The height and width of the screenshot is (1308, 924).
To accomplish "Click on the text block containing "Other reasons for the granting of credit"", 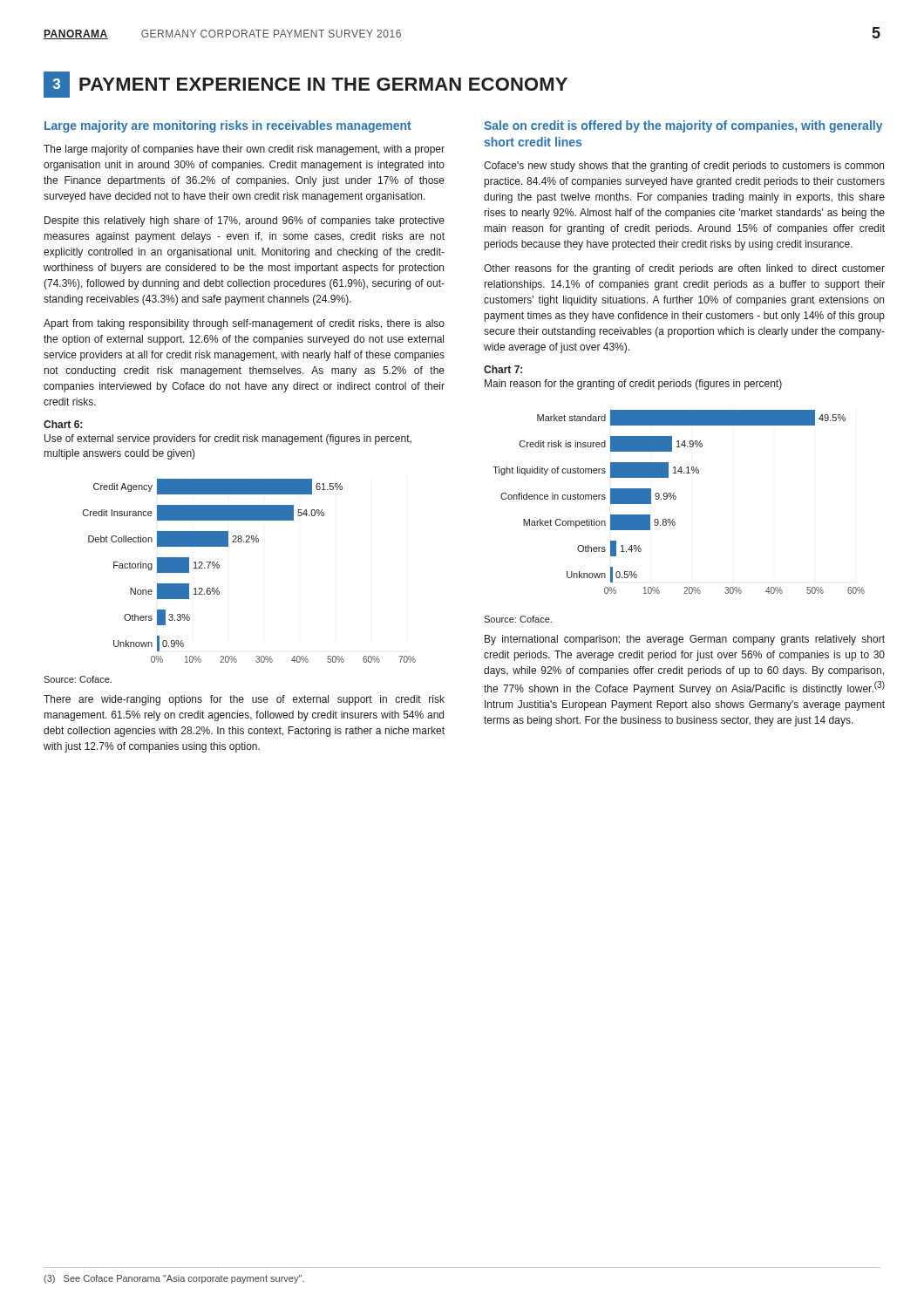I will tap(684, 308).
